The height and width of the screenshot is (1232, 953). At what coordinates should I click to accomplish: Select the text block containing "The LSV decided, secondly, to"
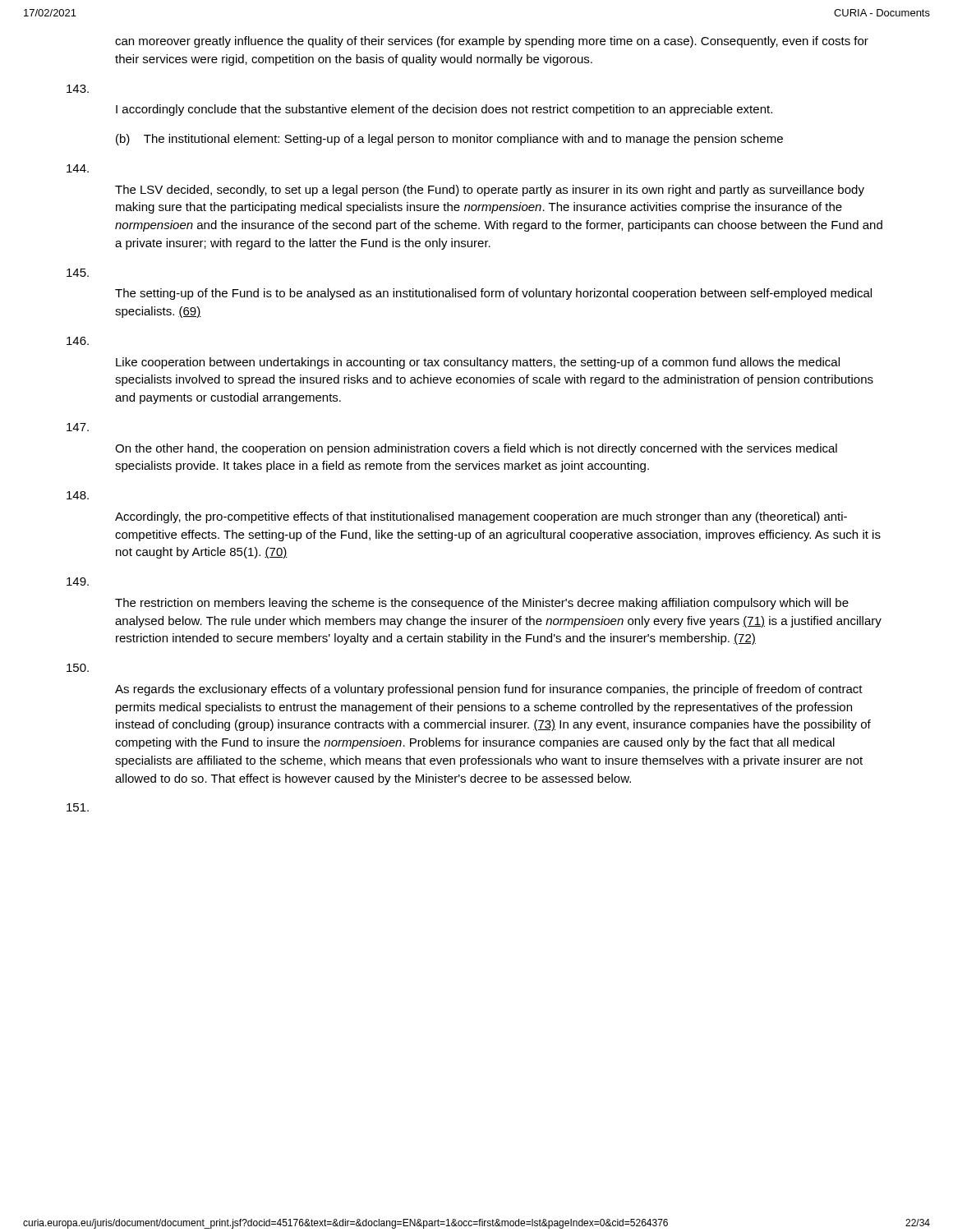[x=499, y=216]
